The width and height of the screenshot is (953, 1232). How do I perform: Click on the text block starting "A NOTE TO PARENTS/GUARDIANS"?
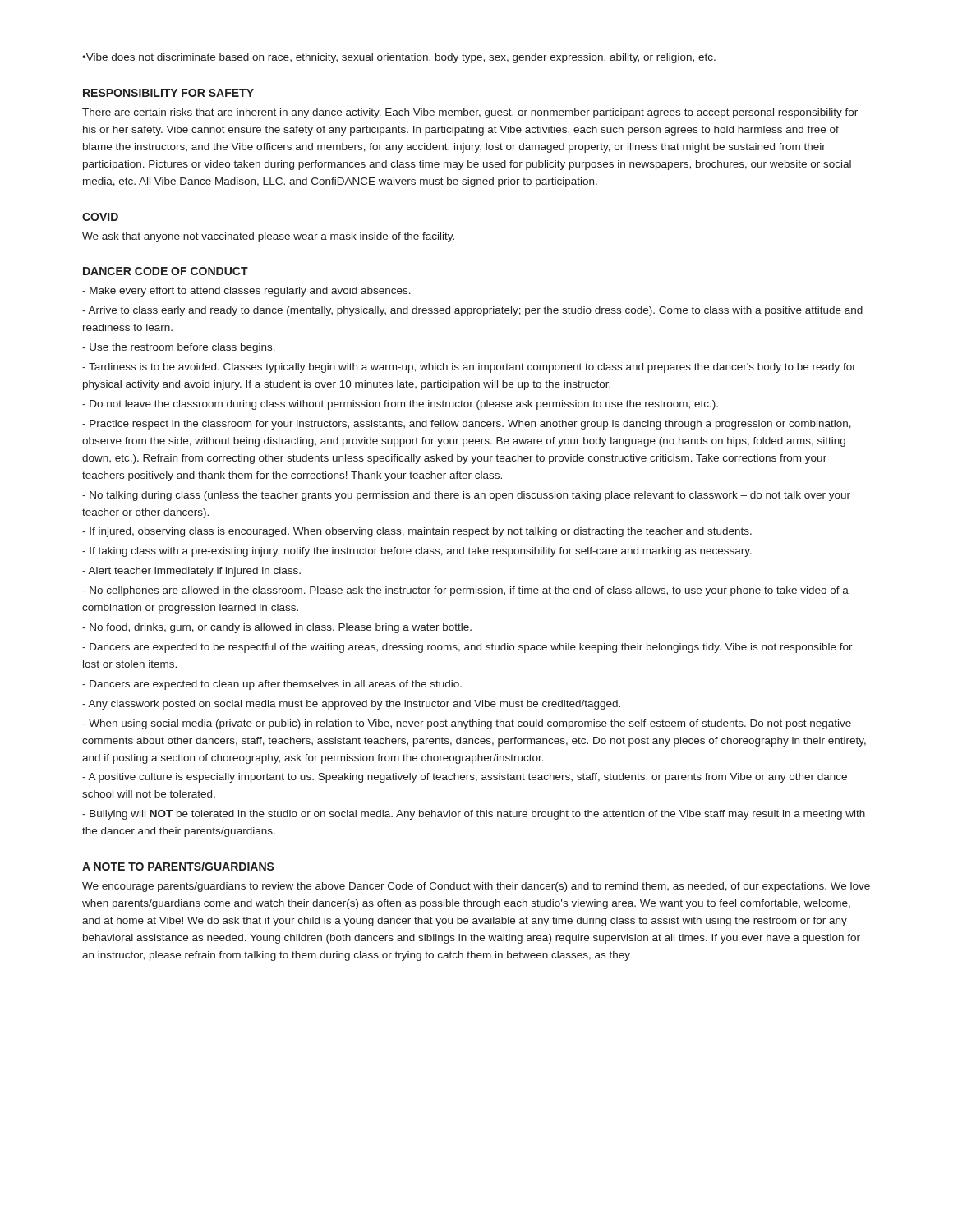(x=178, y=867)
